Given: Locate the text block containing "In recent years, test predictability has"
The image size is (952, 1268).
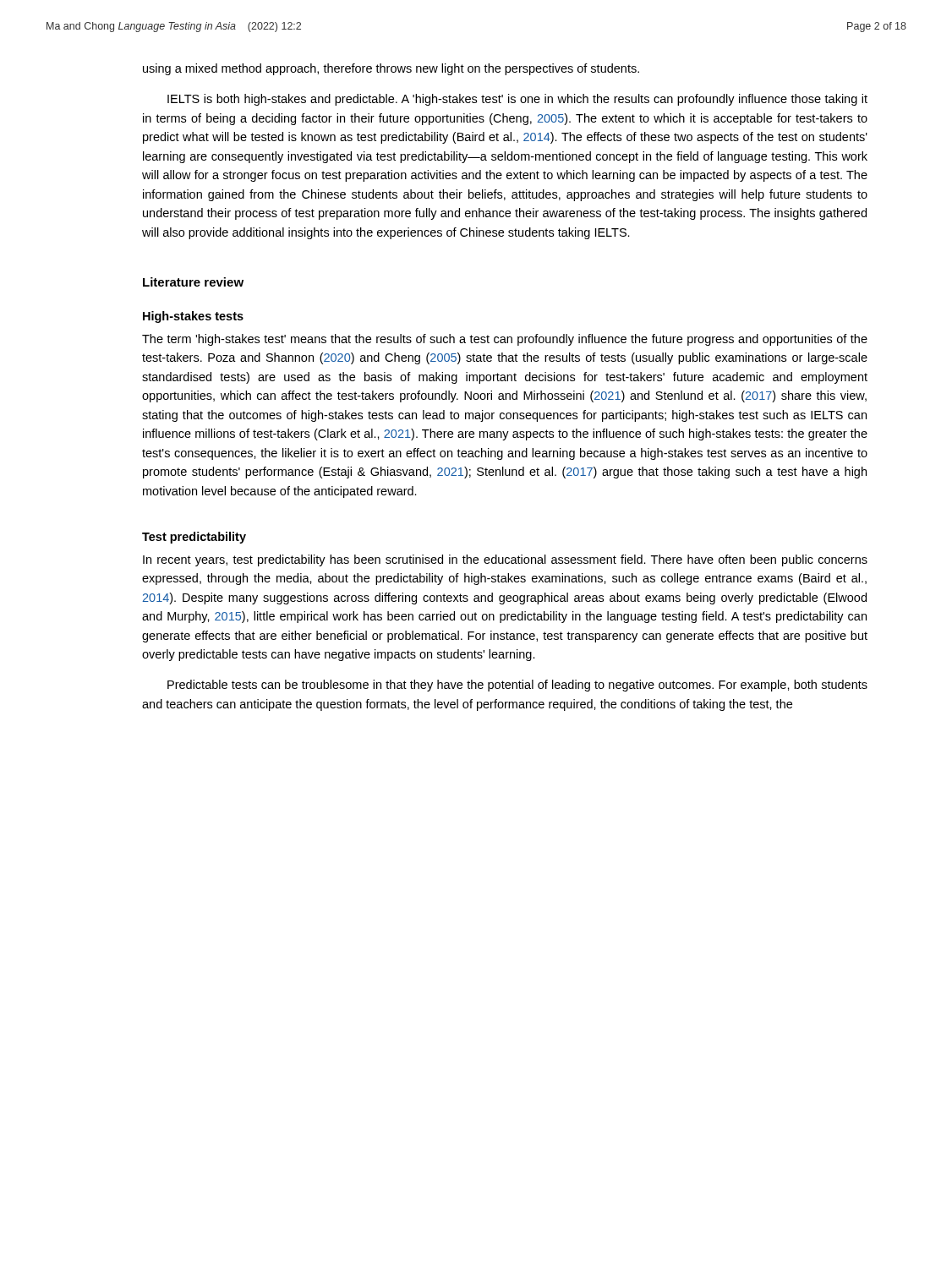Looking at the screenshot, I should pyautogui.click(x=505, y=632).
